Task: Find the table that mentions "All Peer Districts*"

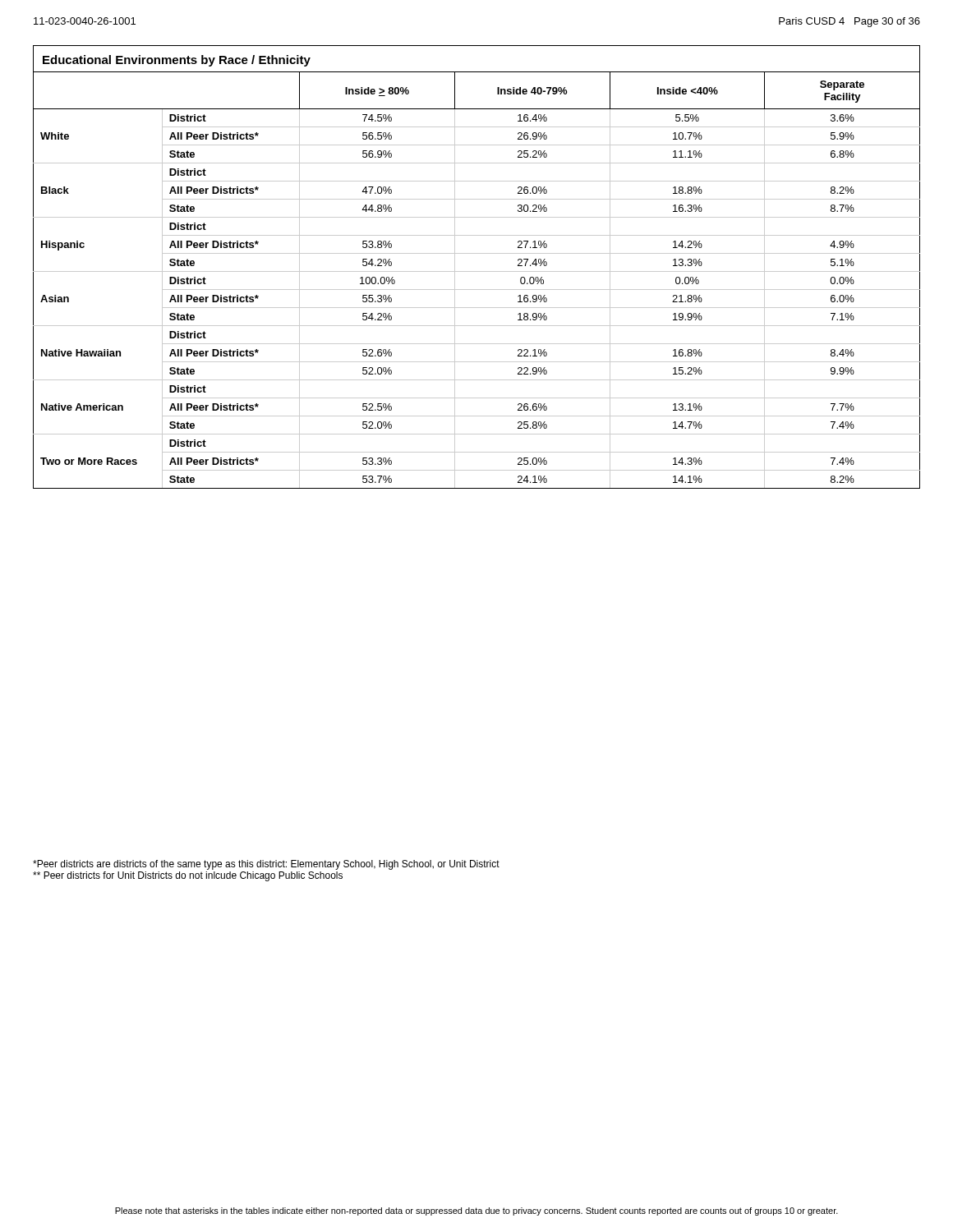Action: (476, 267)
